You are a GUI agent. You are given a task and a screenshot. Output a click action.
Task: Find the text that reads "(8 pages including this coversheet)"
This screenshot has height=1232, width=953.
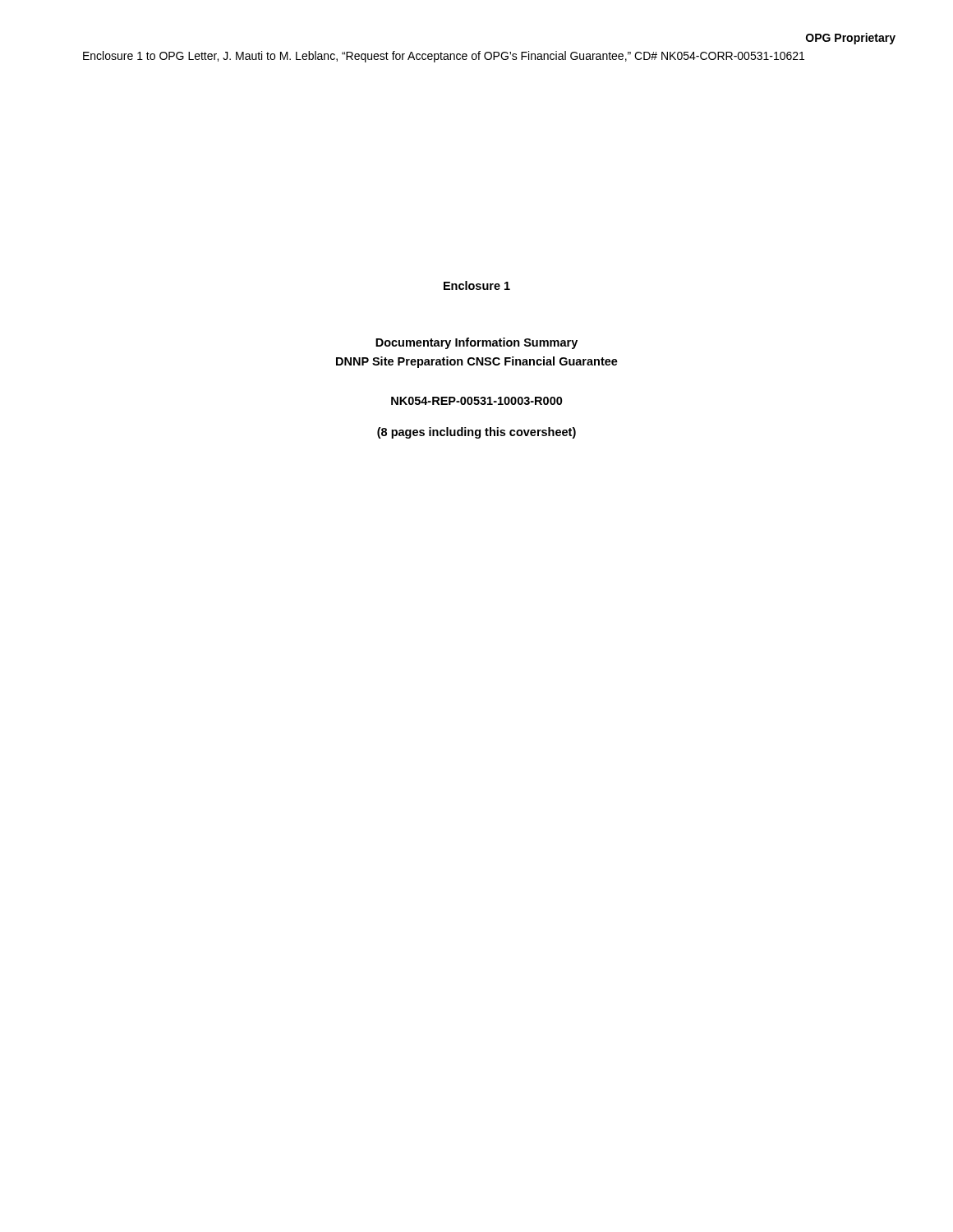pos(476,432)
